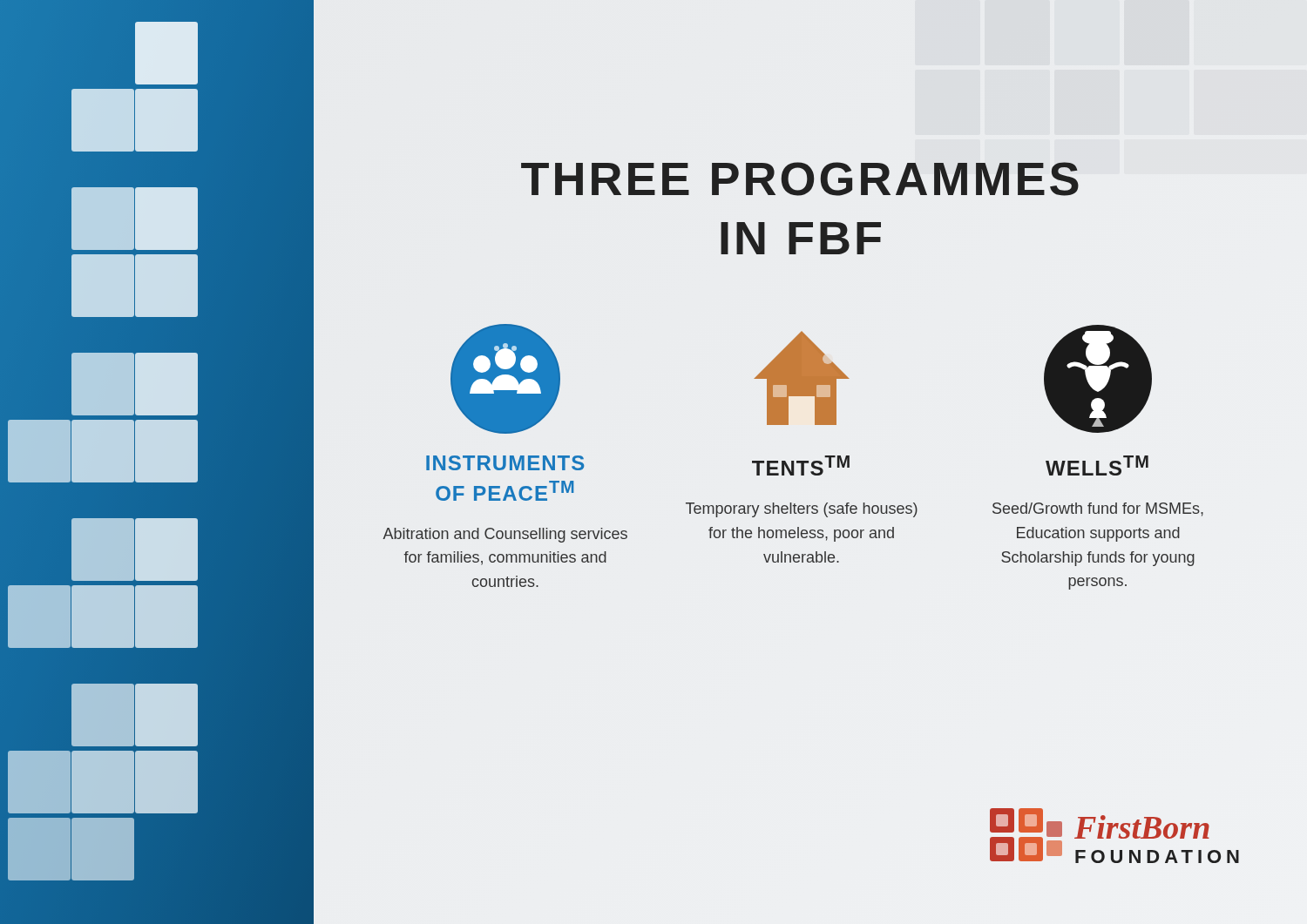Find "INSTRUMENTSOF PEACETM" on this page
The height and width of the screenshot is (924, 1307).
pos(505,478)
